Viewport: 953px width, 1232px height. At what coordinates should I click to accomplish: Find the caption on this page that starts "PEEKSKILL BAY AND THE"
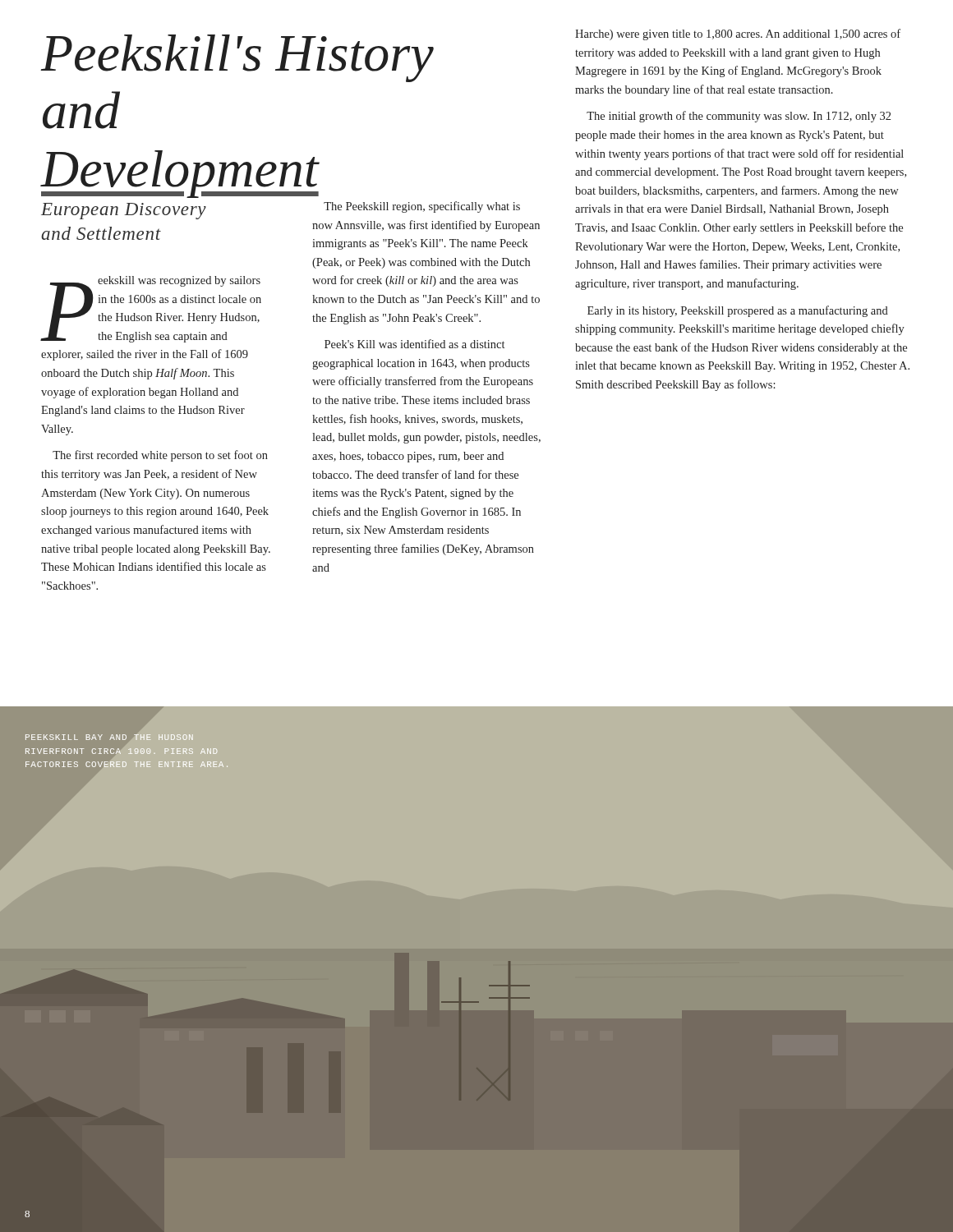(128, 751)
